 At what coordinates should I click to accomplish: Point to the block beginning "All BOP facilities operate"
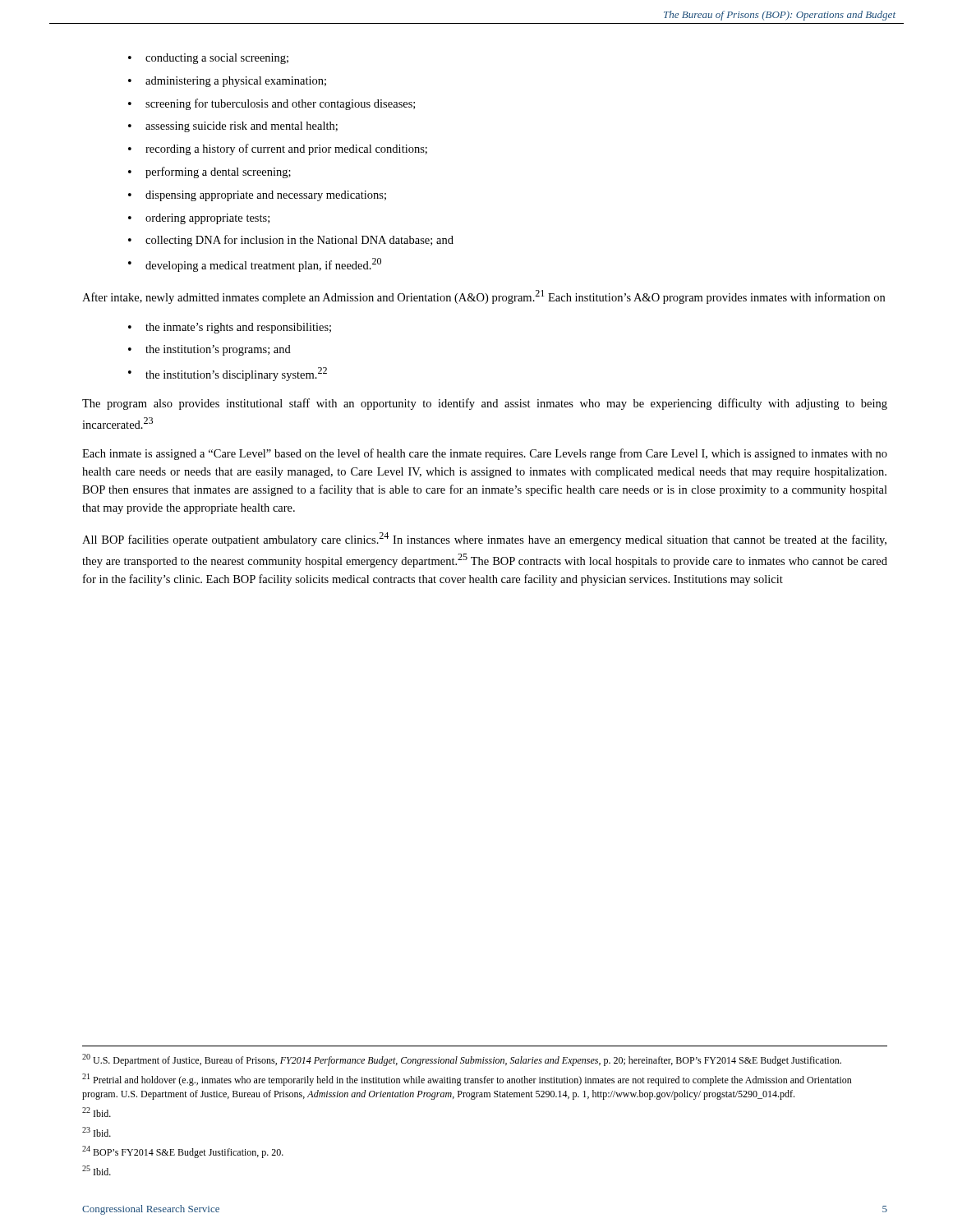tap(485, 558)
